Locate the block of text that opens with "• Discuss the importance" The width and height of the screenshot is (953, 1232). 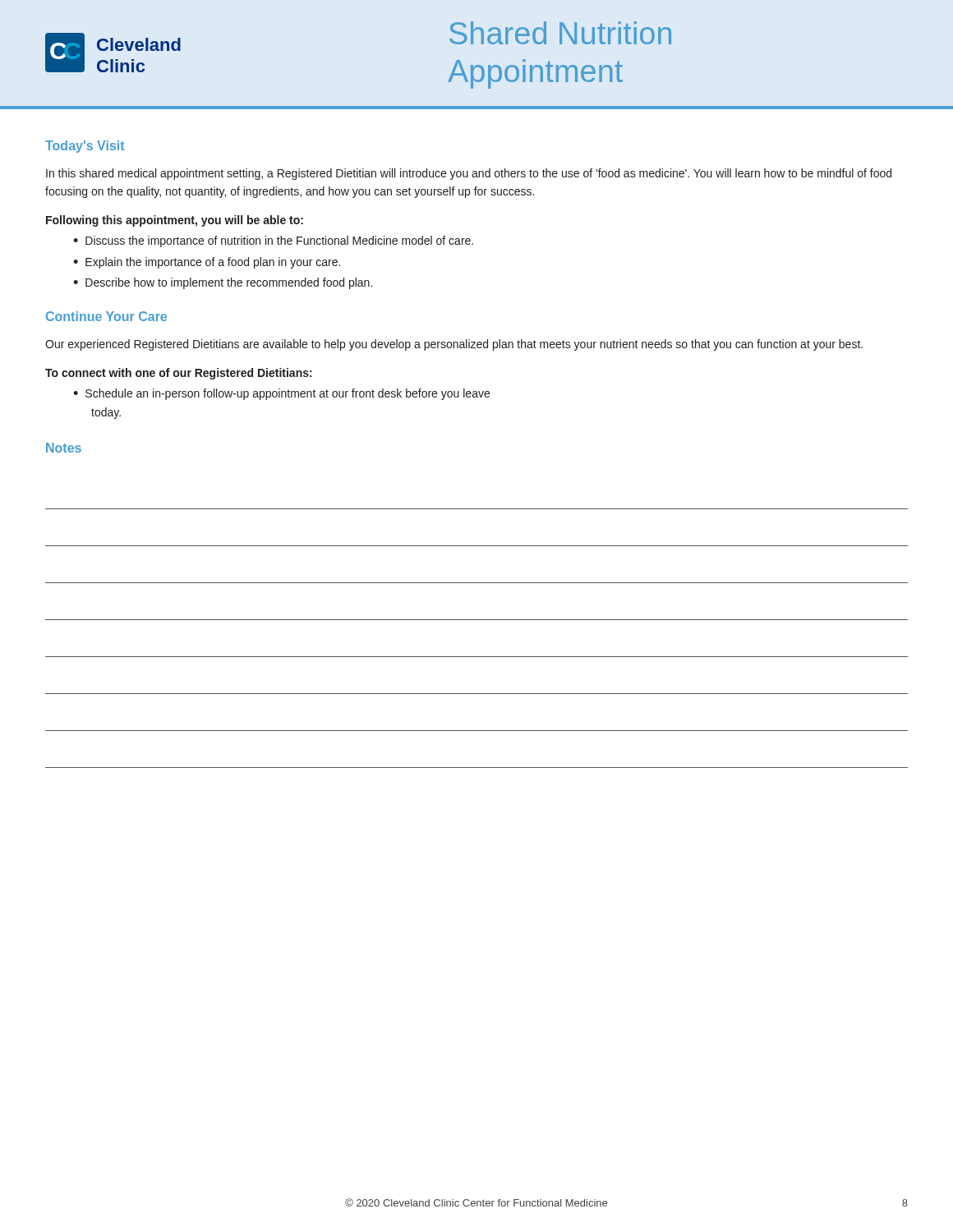coord(274,241)
